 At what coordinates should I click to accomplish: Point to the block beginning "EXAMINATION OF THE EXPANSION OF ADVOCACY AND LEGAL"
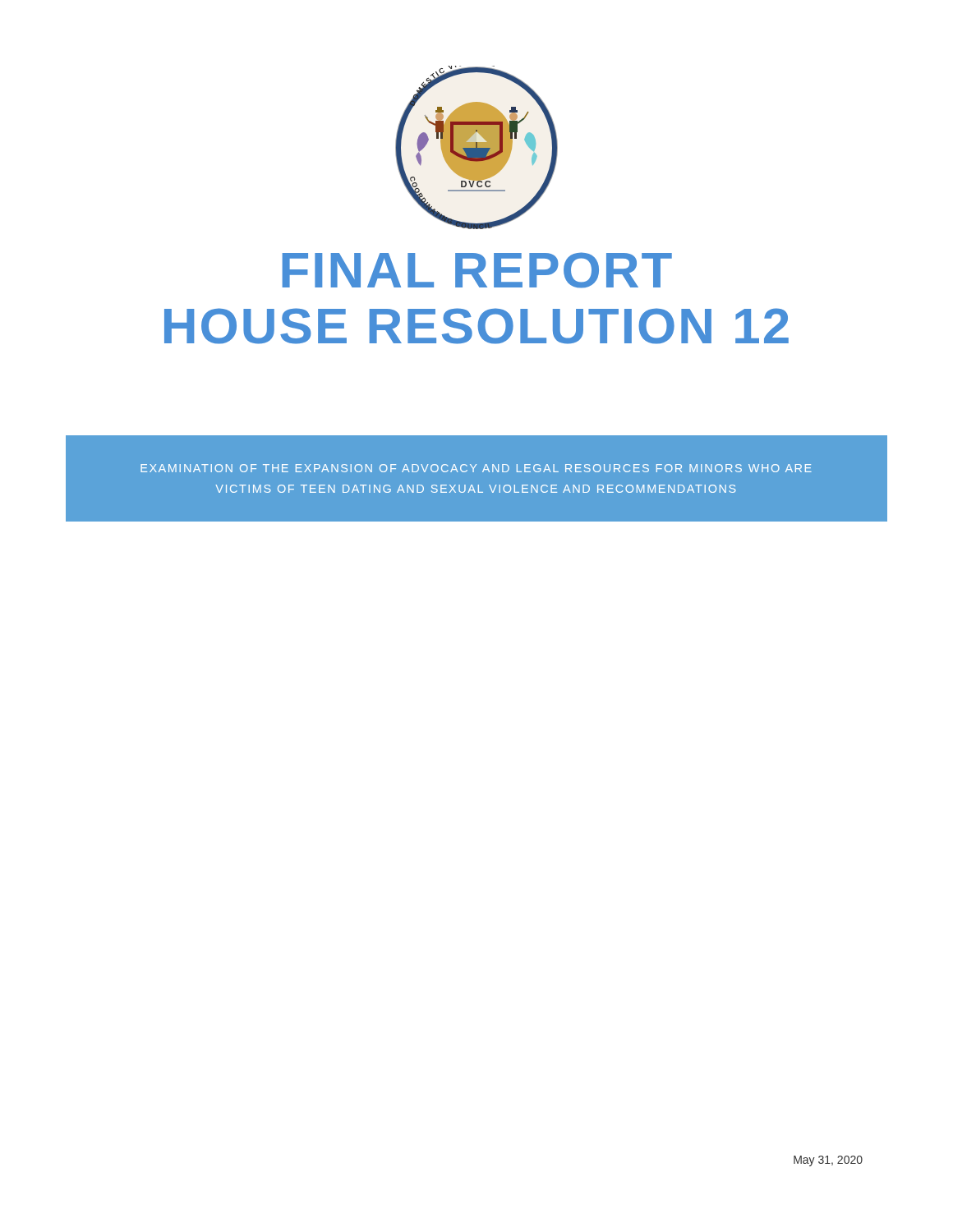(476, 479)
